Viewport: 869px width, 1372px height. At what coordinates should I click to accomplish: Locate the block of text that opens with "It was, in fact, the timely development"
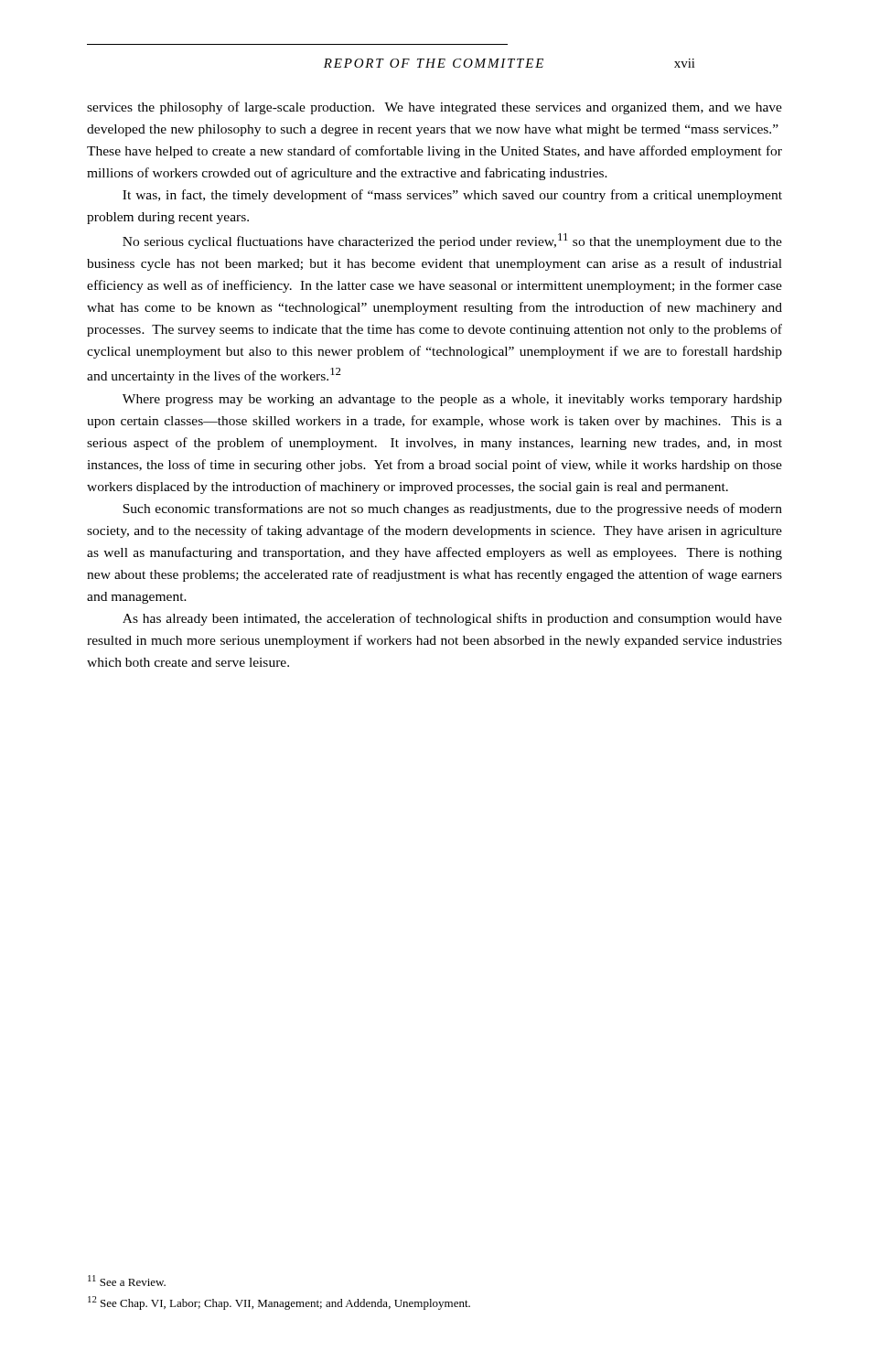click(x=434, y=206)
